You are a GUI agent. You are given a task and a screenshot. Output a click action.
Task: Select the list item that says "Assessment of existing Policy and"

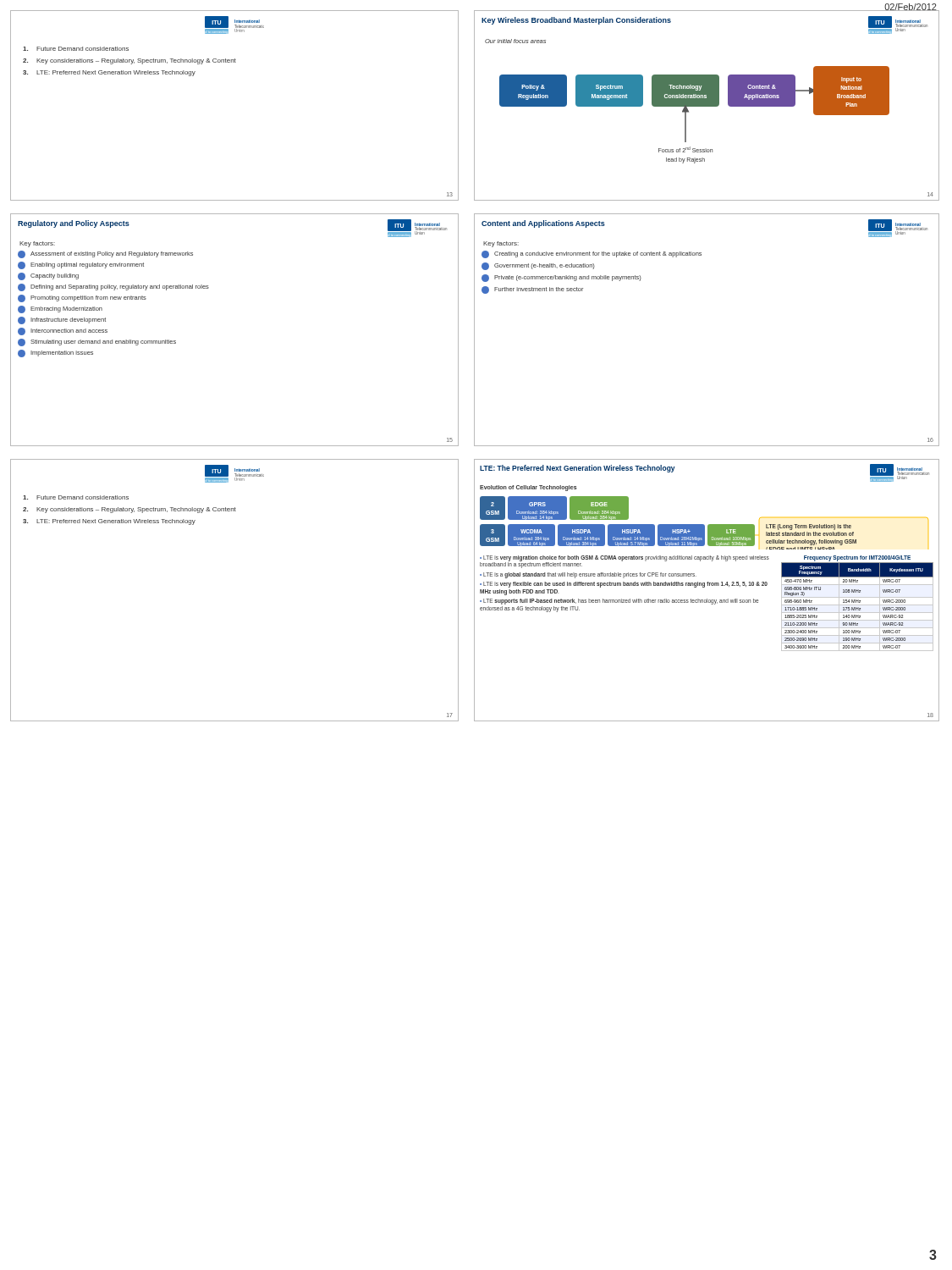pos(106,254)
